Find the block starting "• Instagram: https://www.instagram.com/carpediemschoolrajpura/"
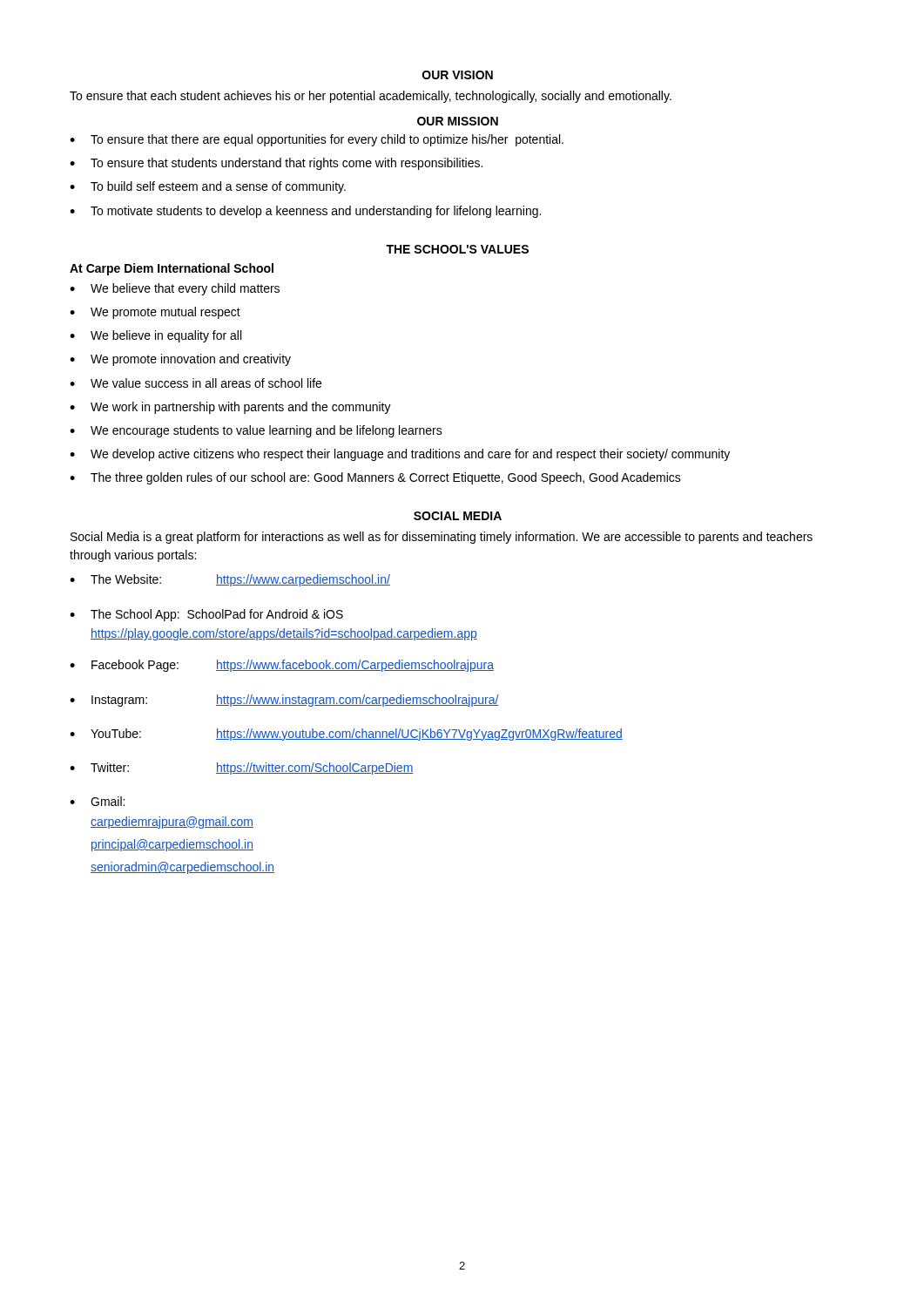 point(284,701)
